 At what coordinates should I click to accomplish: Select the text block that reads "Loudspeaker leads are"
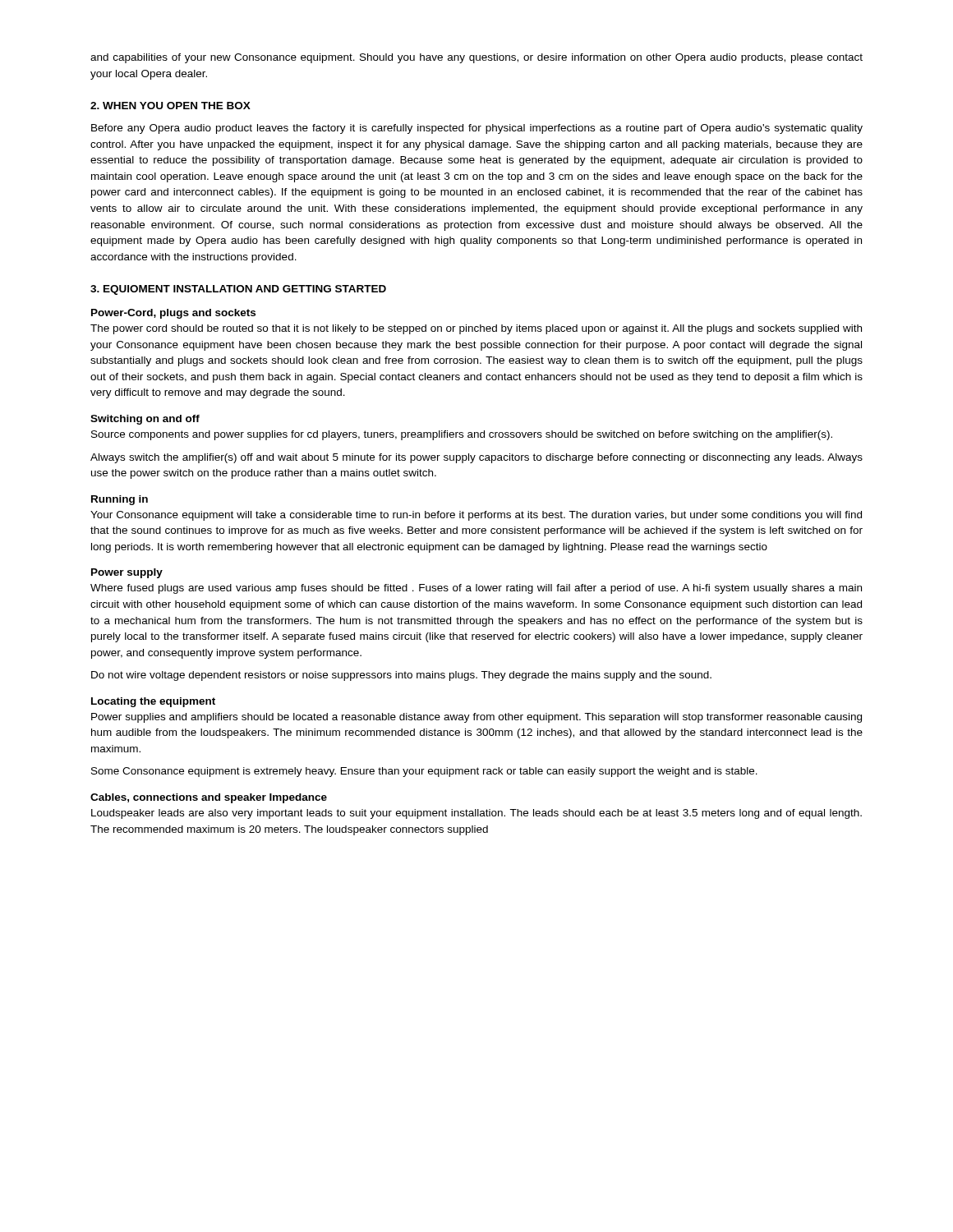(x=476, y=821)
